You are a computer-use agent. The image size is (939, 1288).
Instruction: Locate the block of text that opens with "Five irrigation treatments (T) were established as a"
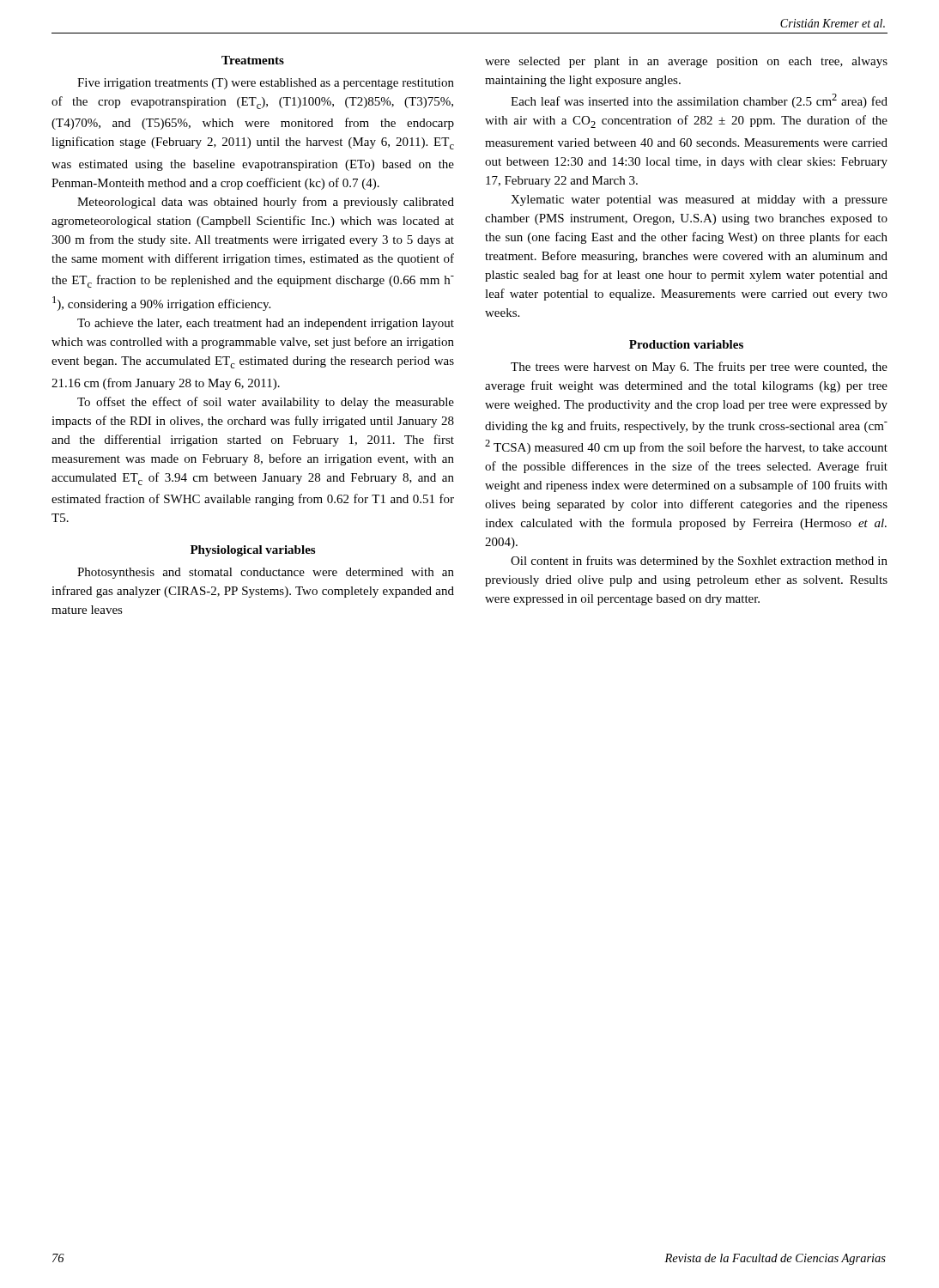[x=253, y=132]
